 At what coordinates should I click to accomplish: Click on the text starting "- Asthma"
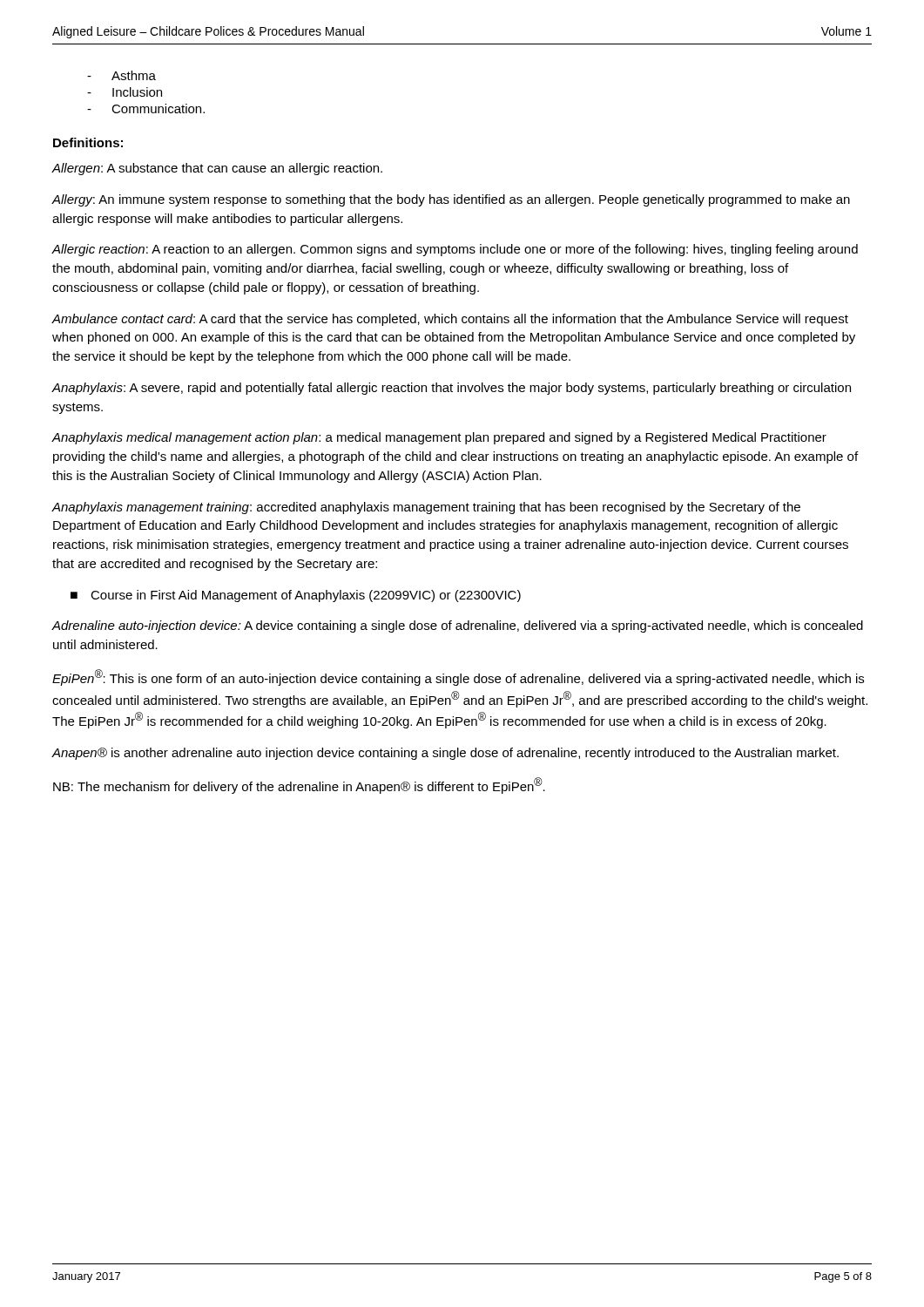tap(104, 75)
